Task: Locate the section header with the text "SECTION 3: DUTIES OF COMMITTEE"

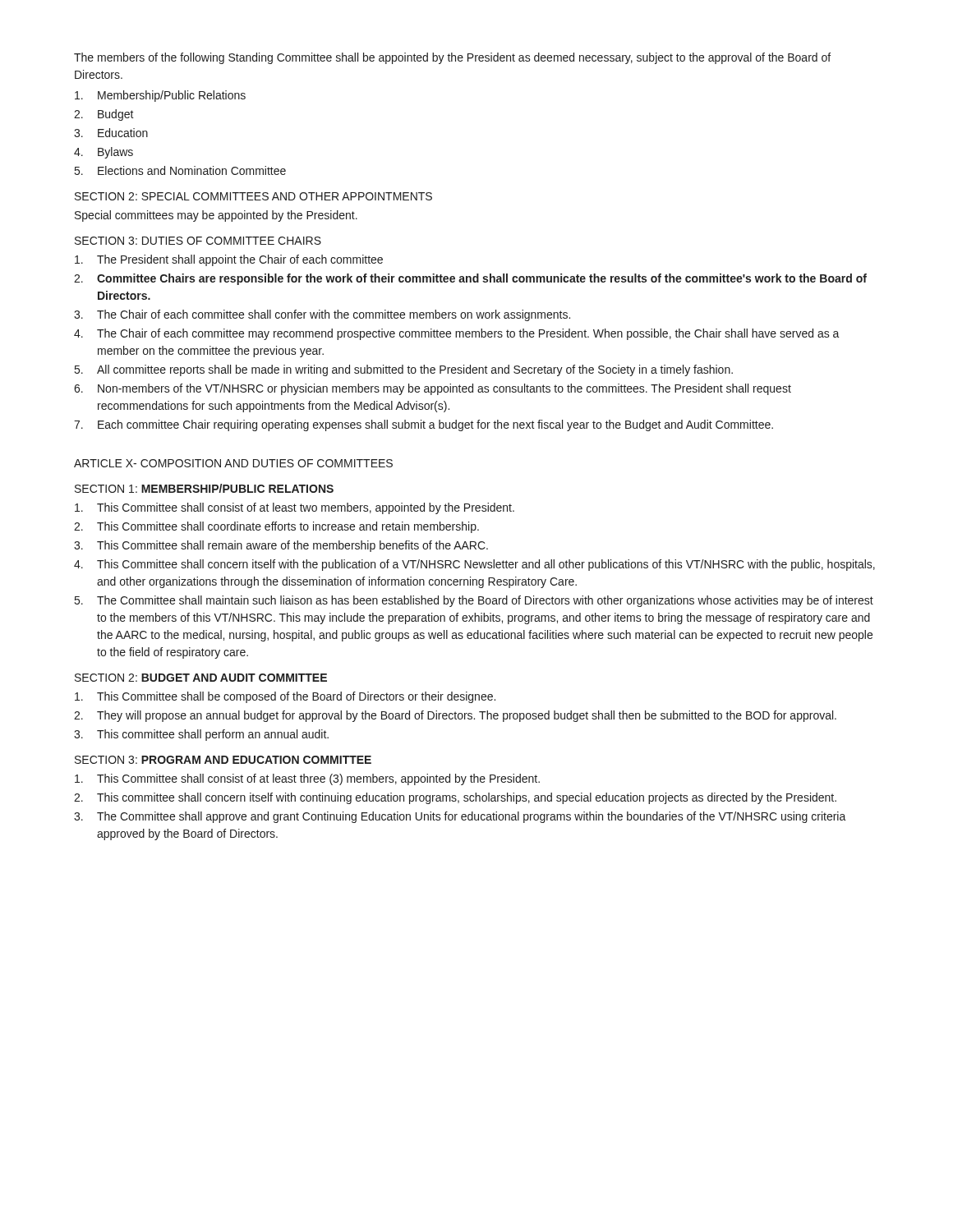Action: pyautogui.click(x=198, y=241)
